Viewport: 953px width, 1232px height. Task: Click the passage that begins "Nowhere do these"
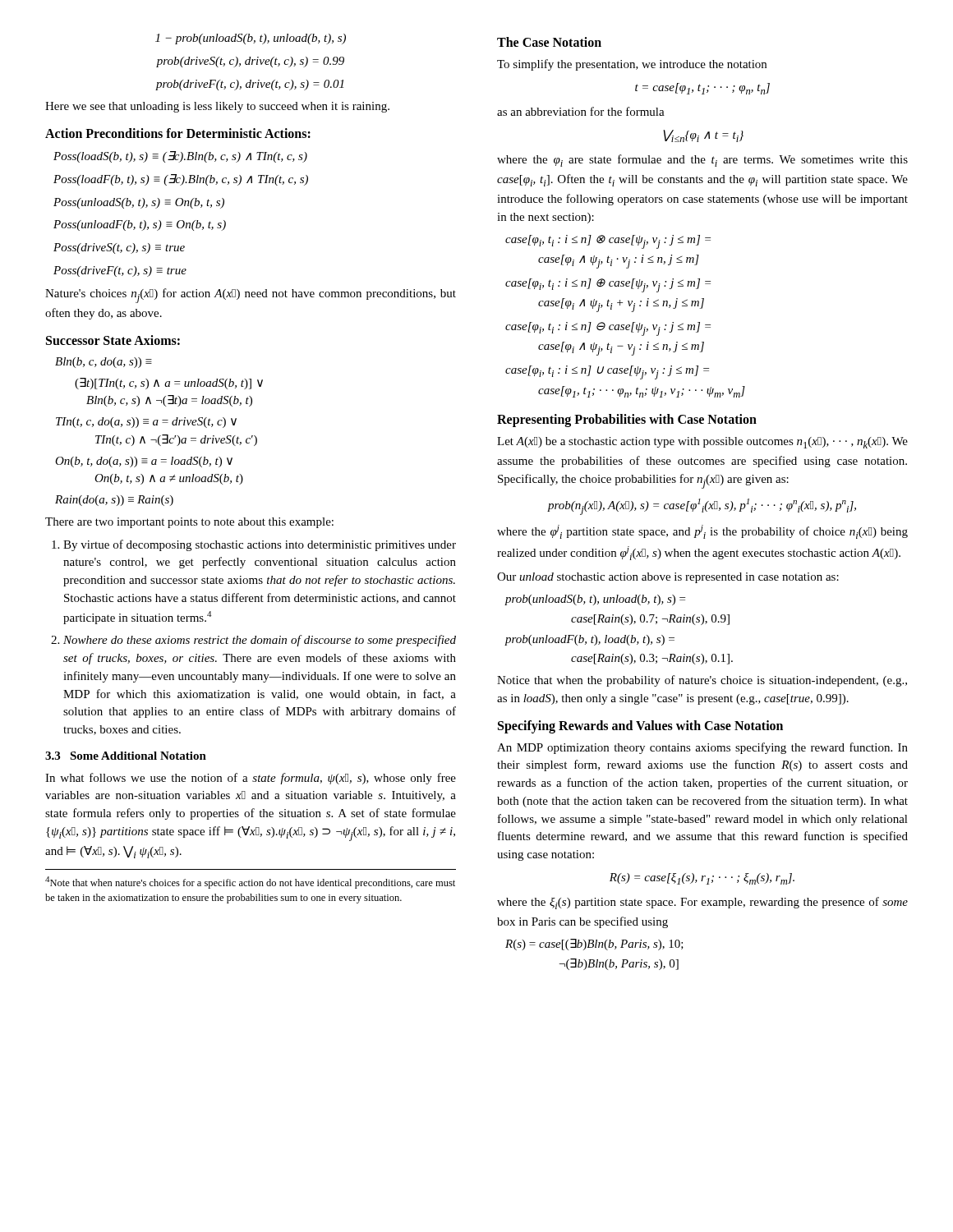coord(251,685)
